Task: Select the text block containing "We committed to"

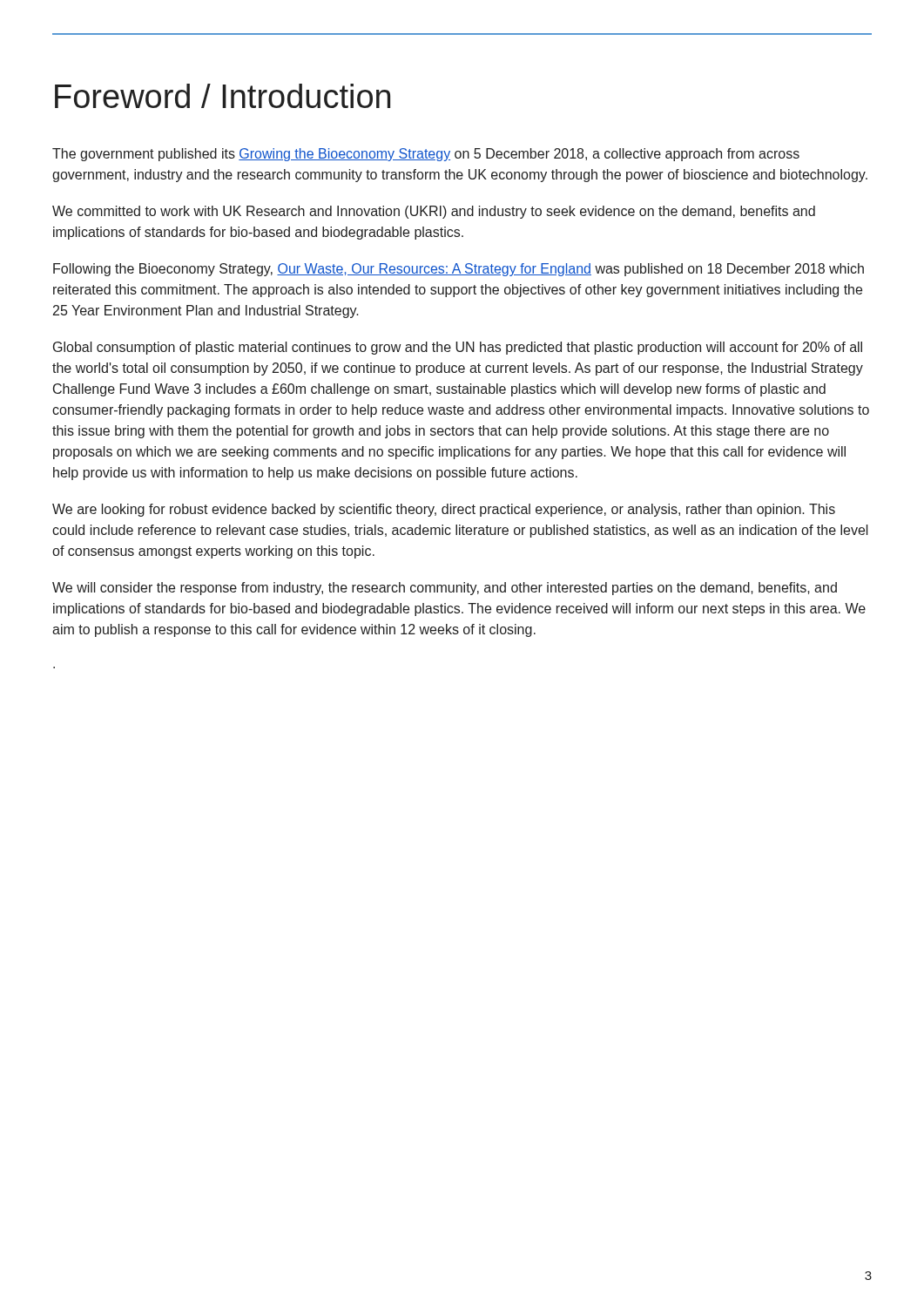Action: (434, 222)
